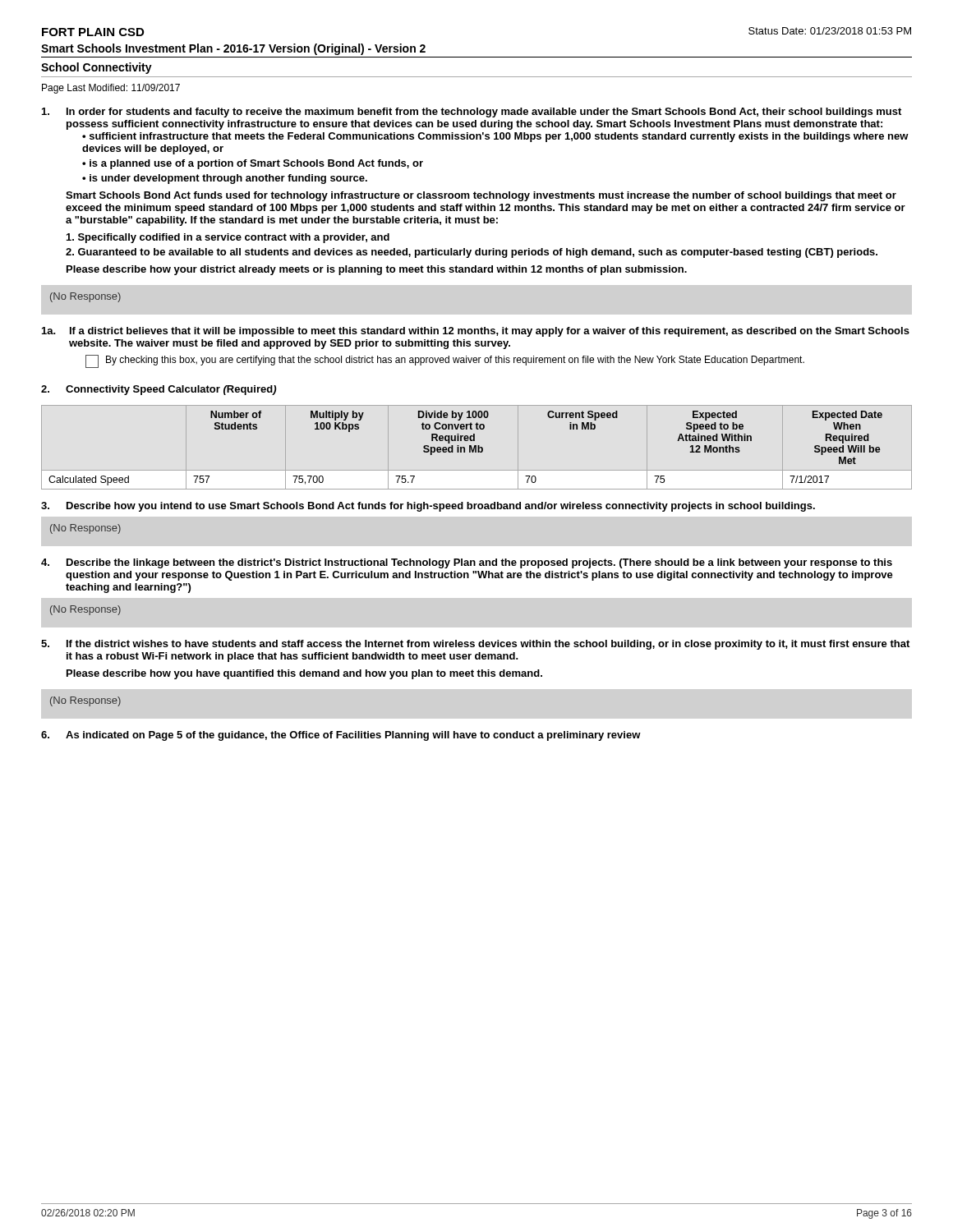Locate the block of text that opens with "4. Describe the linkage between"
The image size is (953, 1232).
point(467,563)
